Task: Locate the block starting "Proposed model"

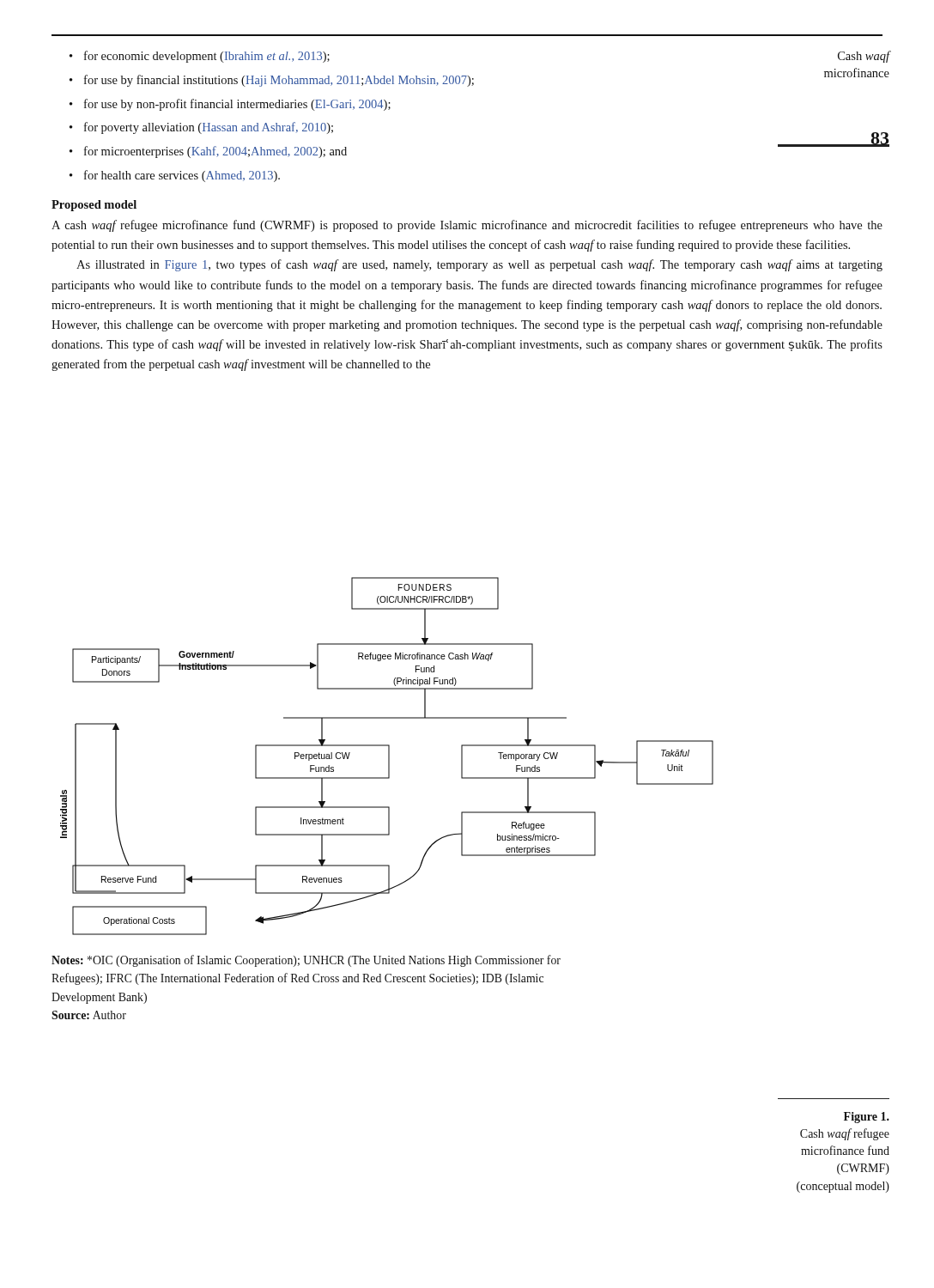Action: coord(94,204)
